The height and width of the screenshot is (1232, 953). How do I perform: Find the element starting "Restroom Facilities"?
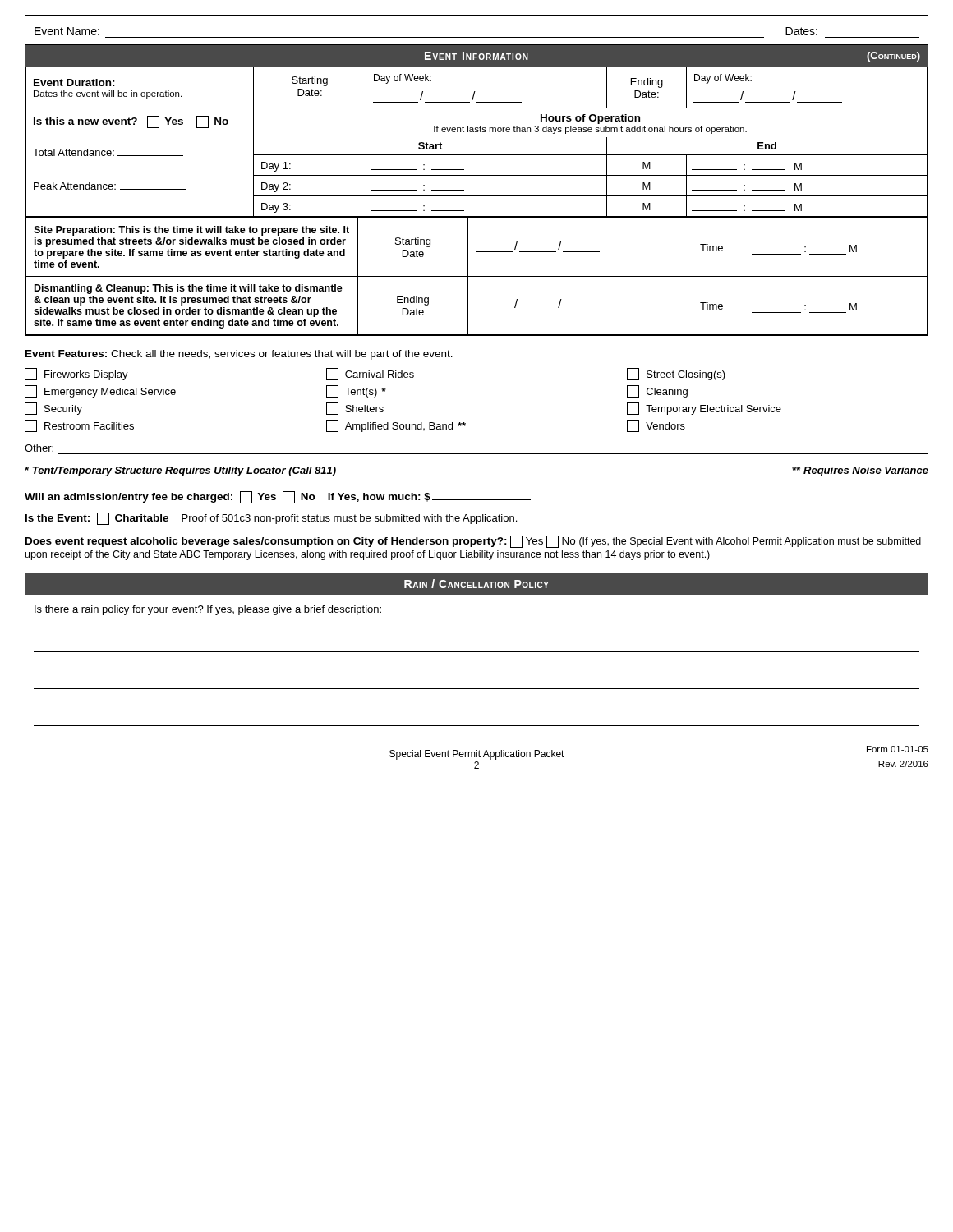pyautogui.click(x=80, y=426)
